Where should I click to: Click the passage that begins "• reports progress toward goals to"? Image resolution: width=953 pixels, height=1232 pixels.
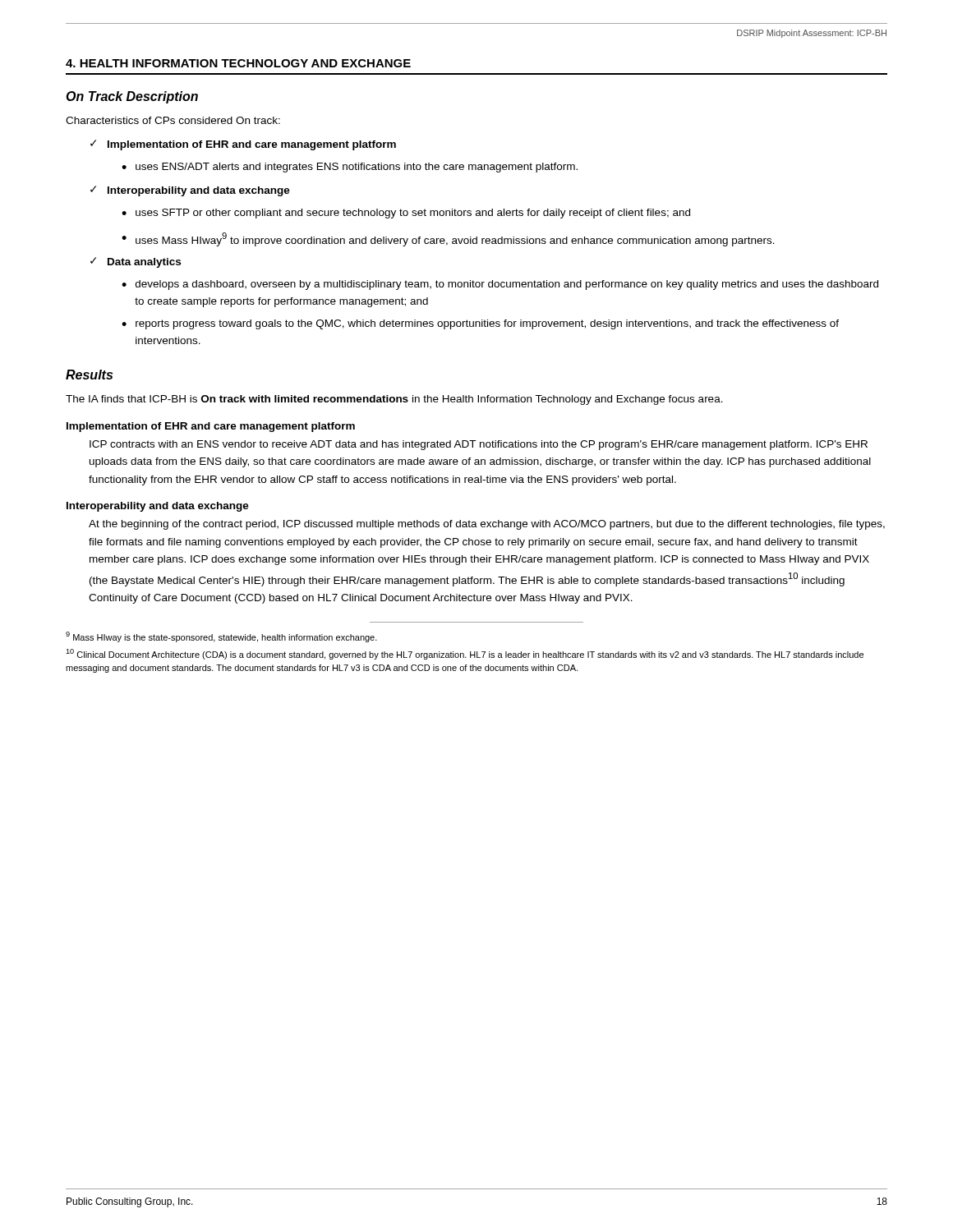(x=504, y=332)
